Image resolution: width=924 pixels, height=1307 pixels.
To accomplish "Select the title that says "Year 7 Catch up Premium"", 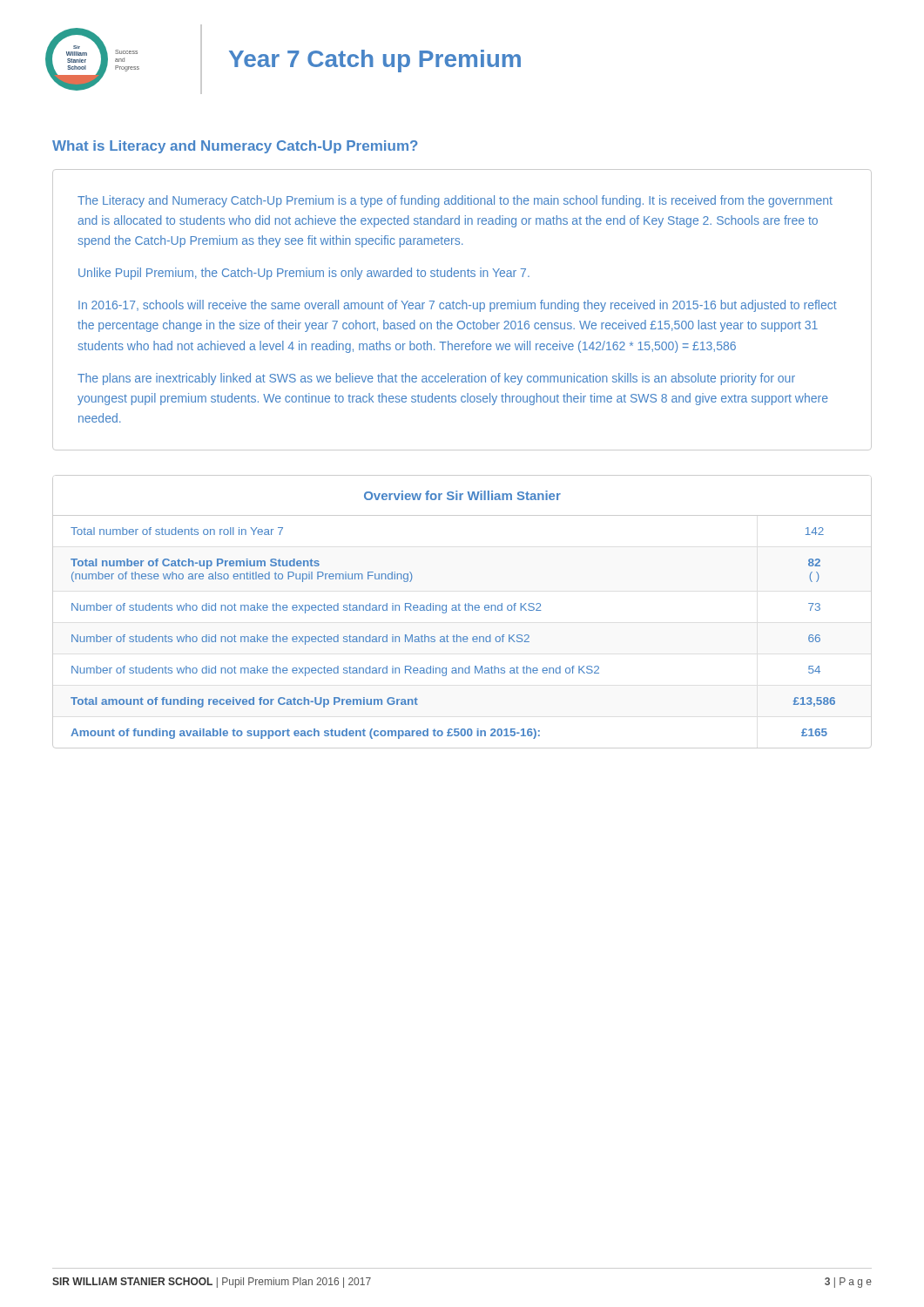I will coord(375,59).
